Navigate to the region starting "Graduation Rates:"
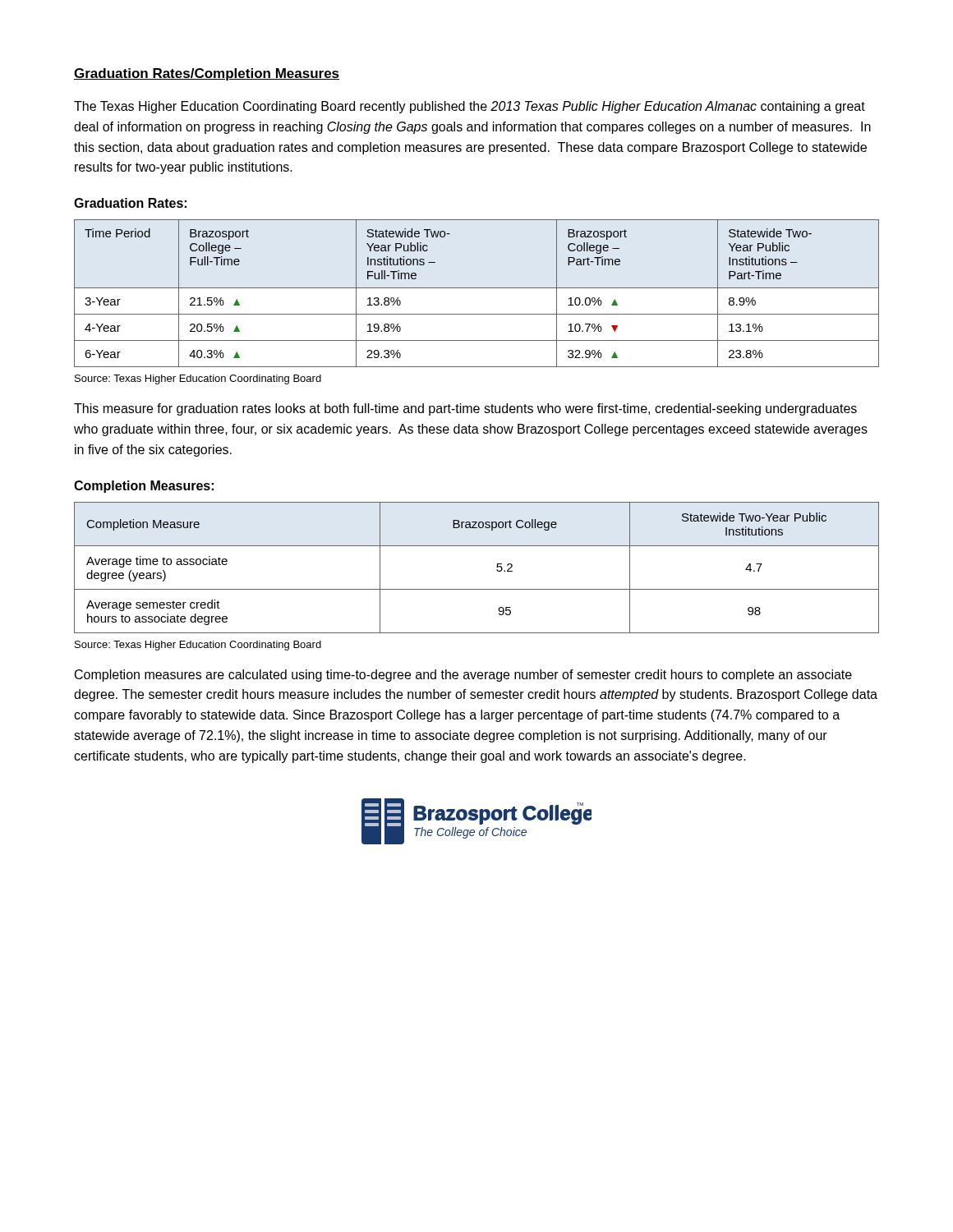 coord(131,203)
